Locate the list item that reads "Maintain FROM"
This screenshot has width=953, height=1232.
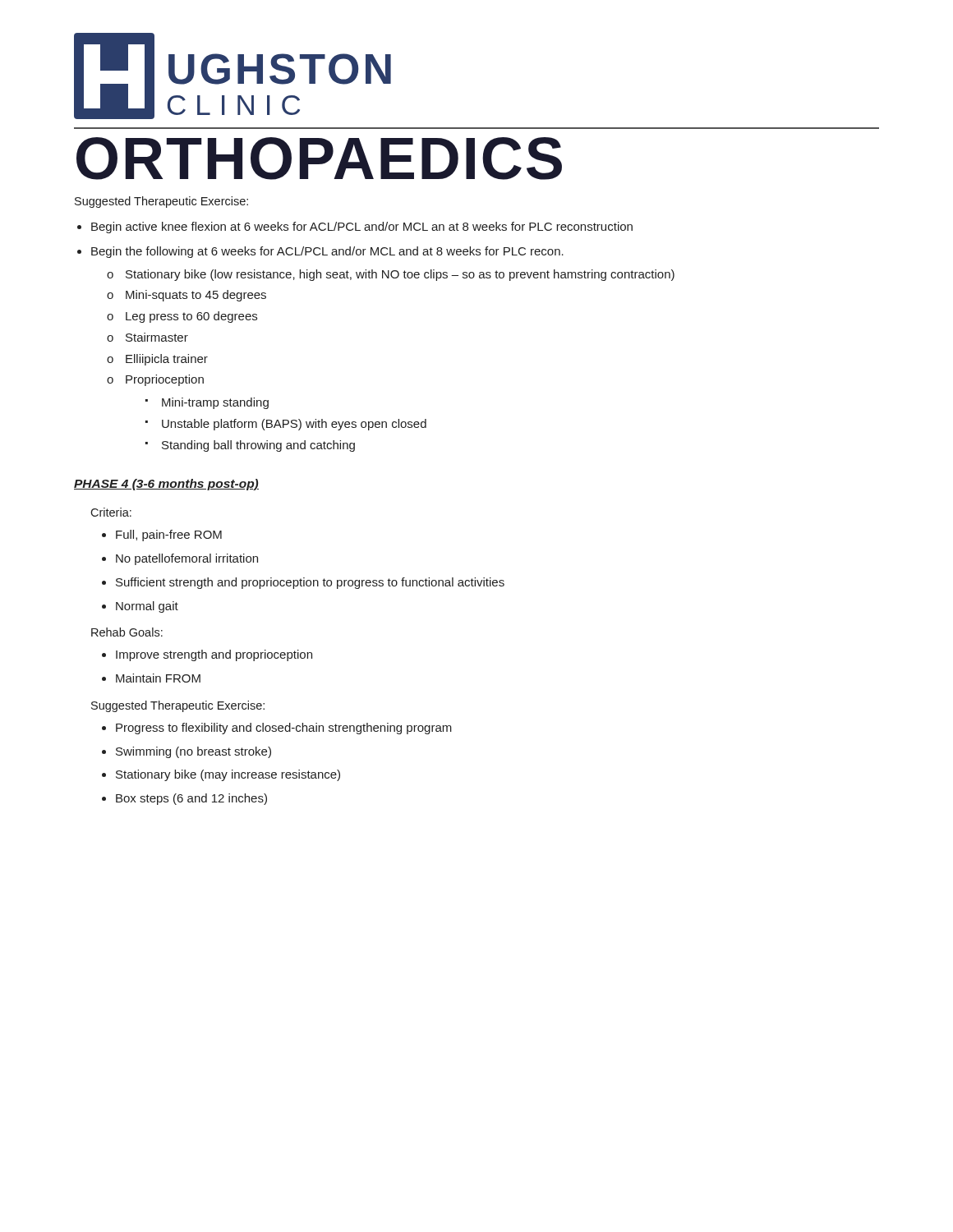158,678
